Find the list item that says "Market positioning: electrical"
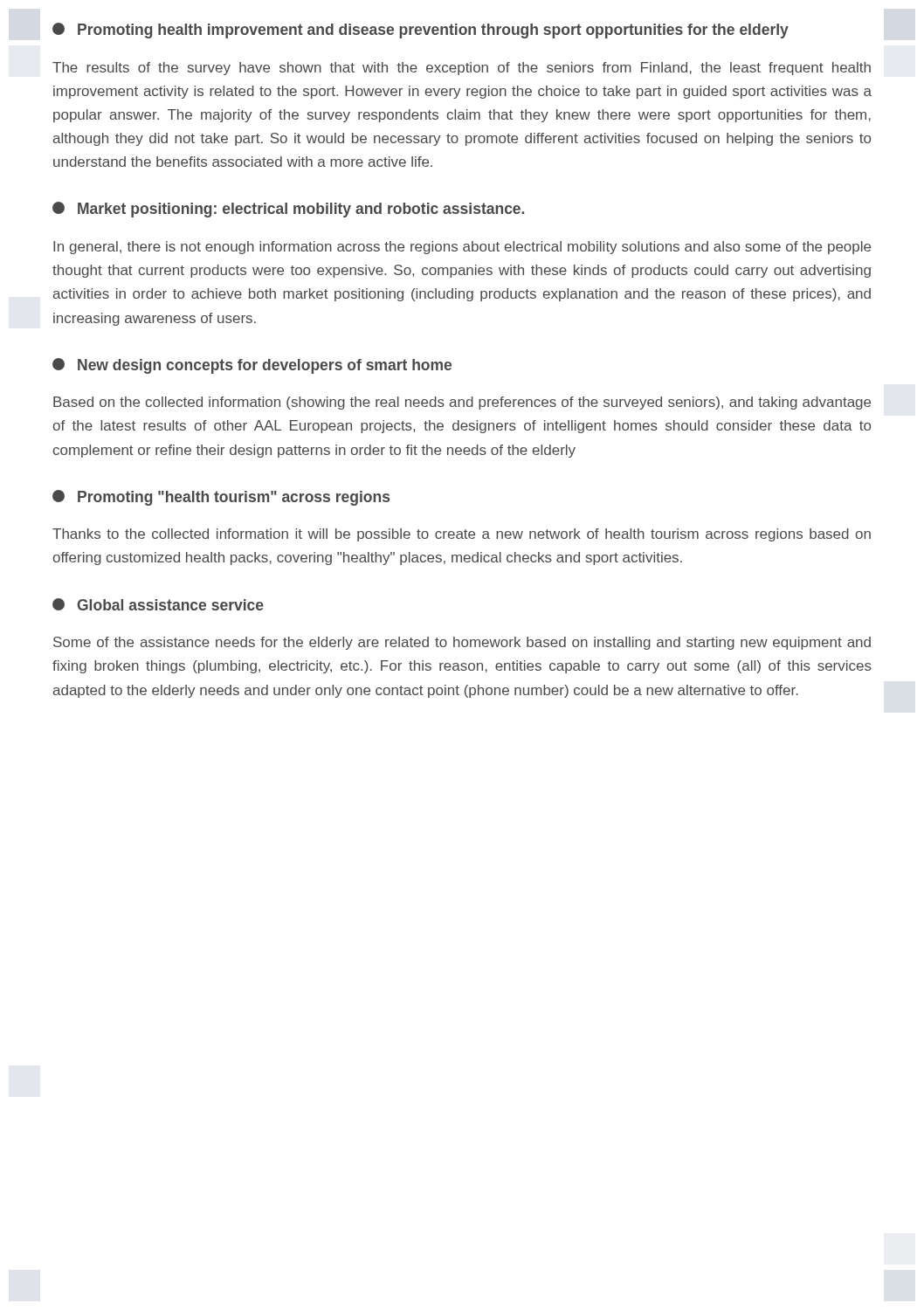Screen dimensions: 1310x924 click(462, 264)
